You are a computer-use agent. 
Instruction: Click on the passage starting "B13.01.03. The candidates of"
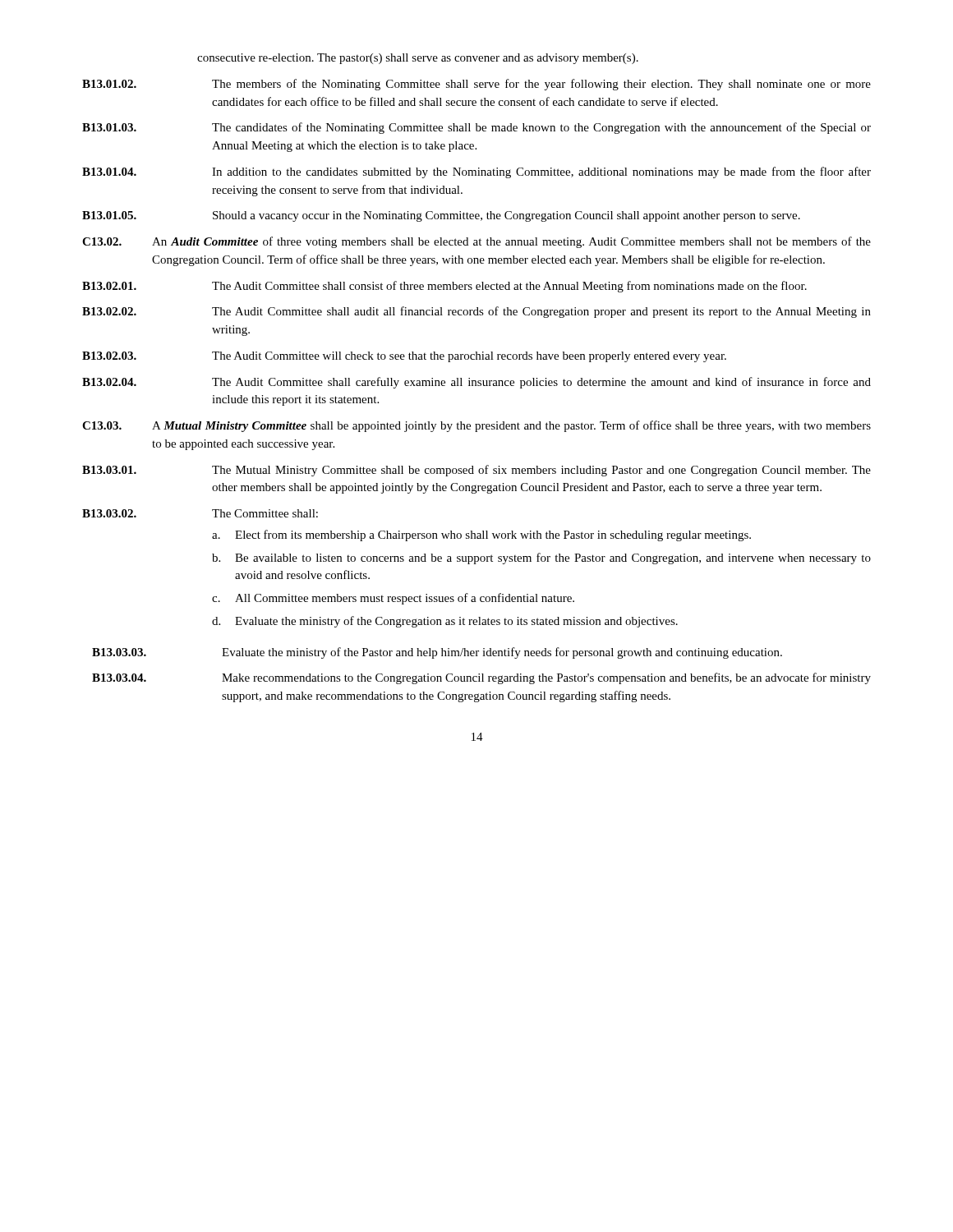pos(476,137)
